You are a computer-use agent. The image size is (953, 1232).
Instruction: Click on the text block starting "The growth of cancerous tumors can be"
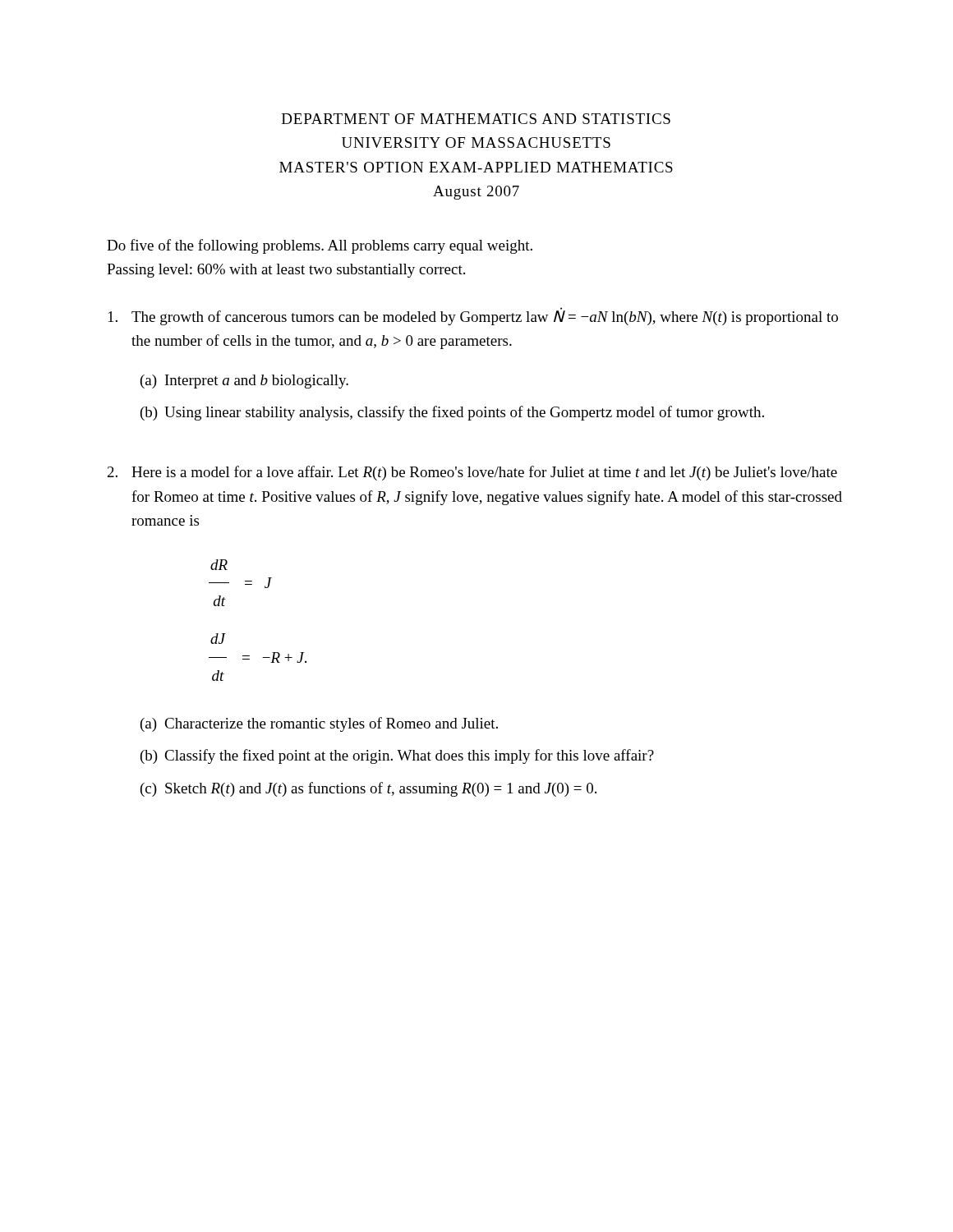(473, 316)
